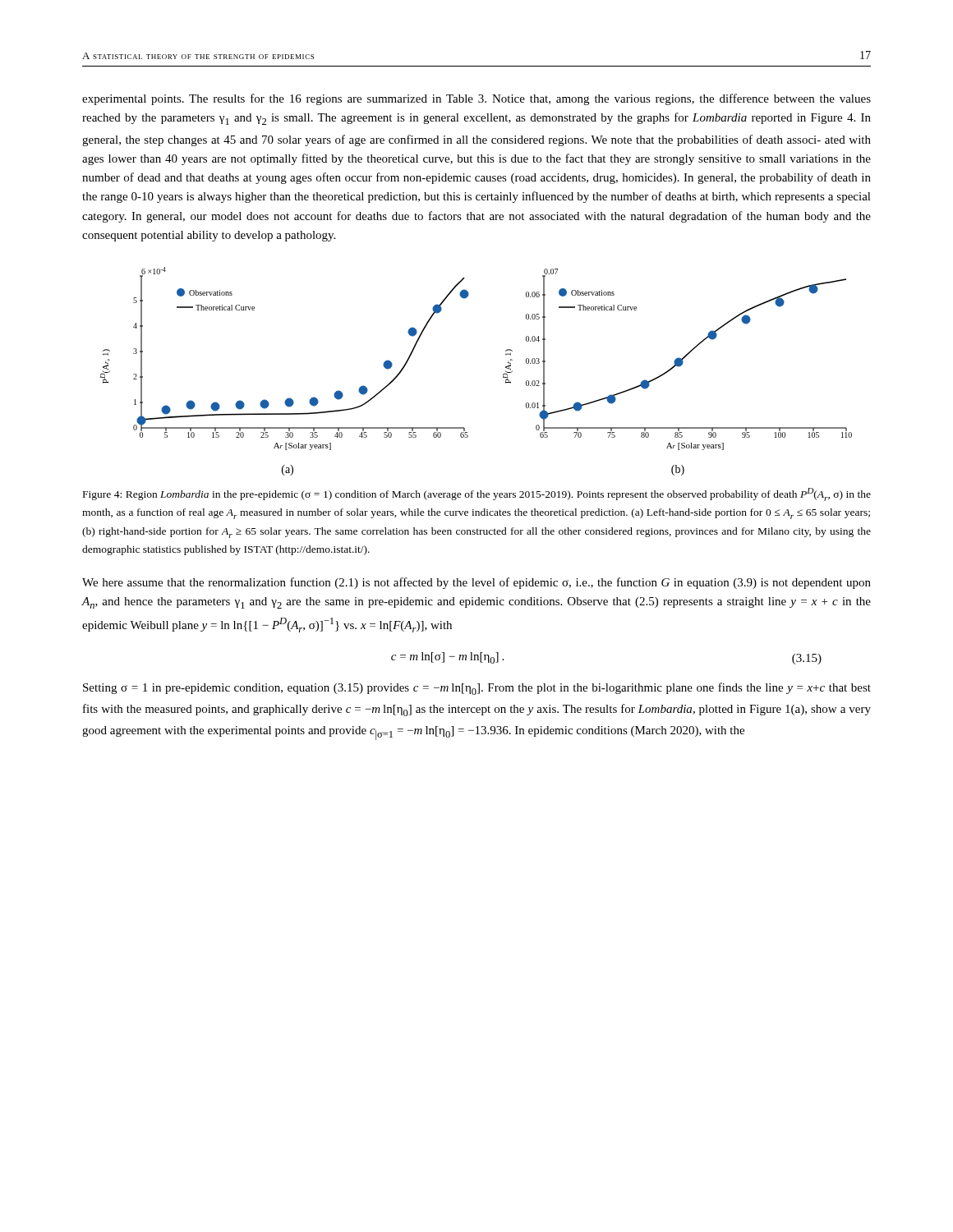
Task: Select the text block starting "c = m ln[σ]"
Action: (476, 658)
